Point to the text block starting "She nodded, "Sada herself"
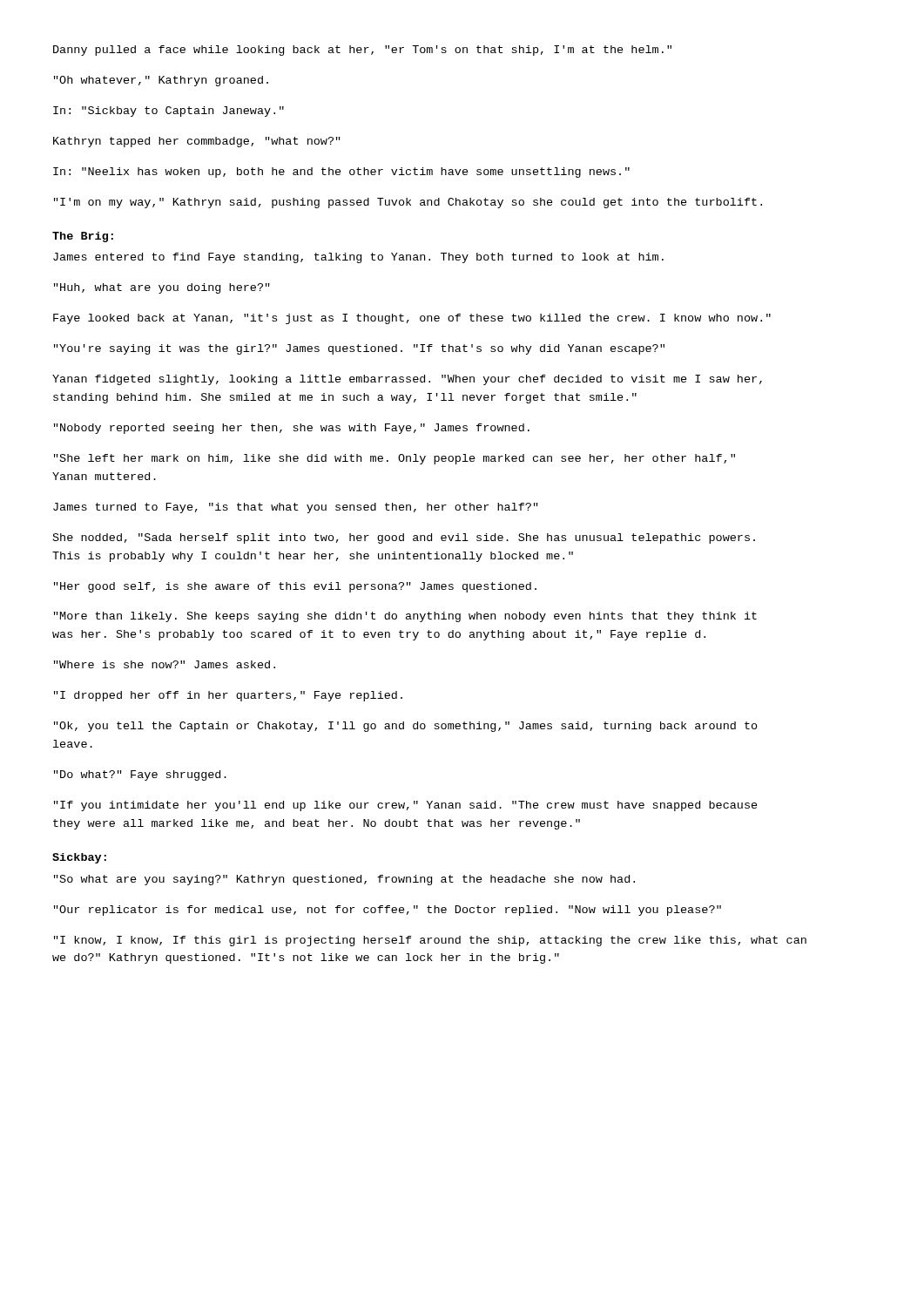This screenshot has height=1307, width=924. pyautogui.click(x=405, y=547)
